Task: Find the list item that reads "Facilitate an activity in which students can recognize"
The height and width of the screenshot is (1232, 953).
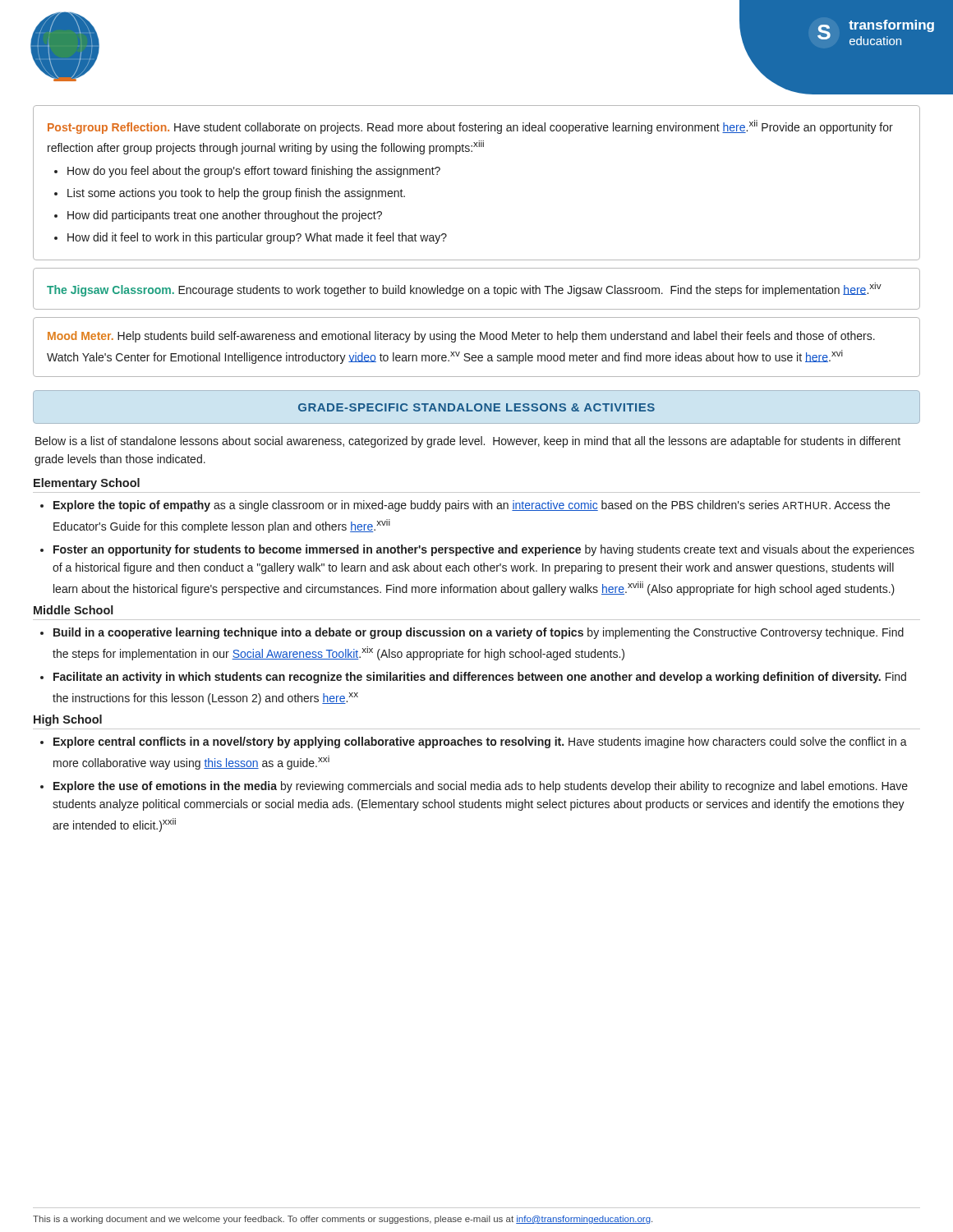Action: [480, 687]
